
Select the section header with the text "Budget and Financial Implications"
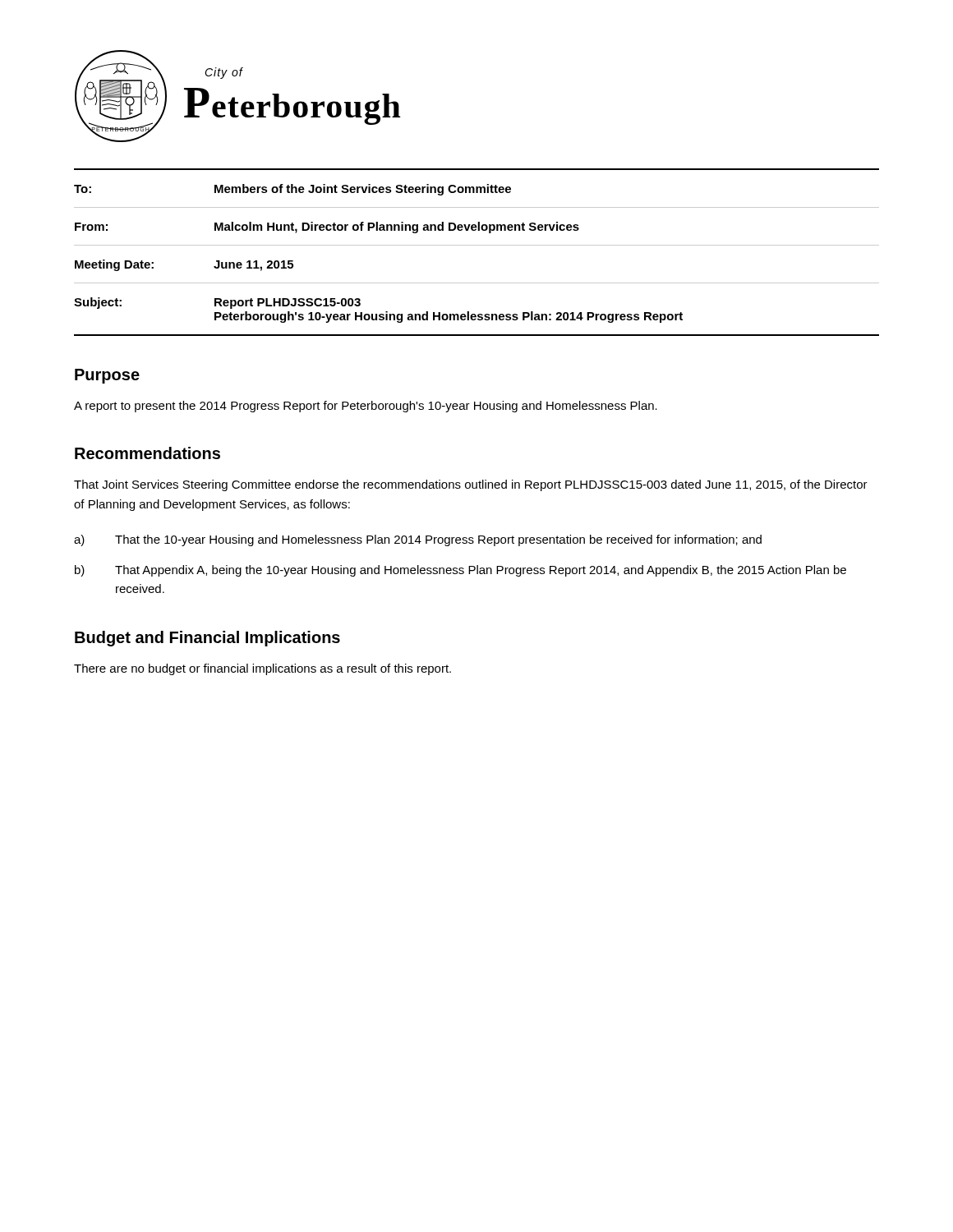[x=207, y=637]
